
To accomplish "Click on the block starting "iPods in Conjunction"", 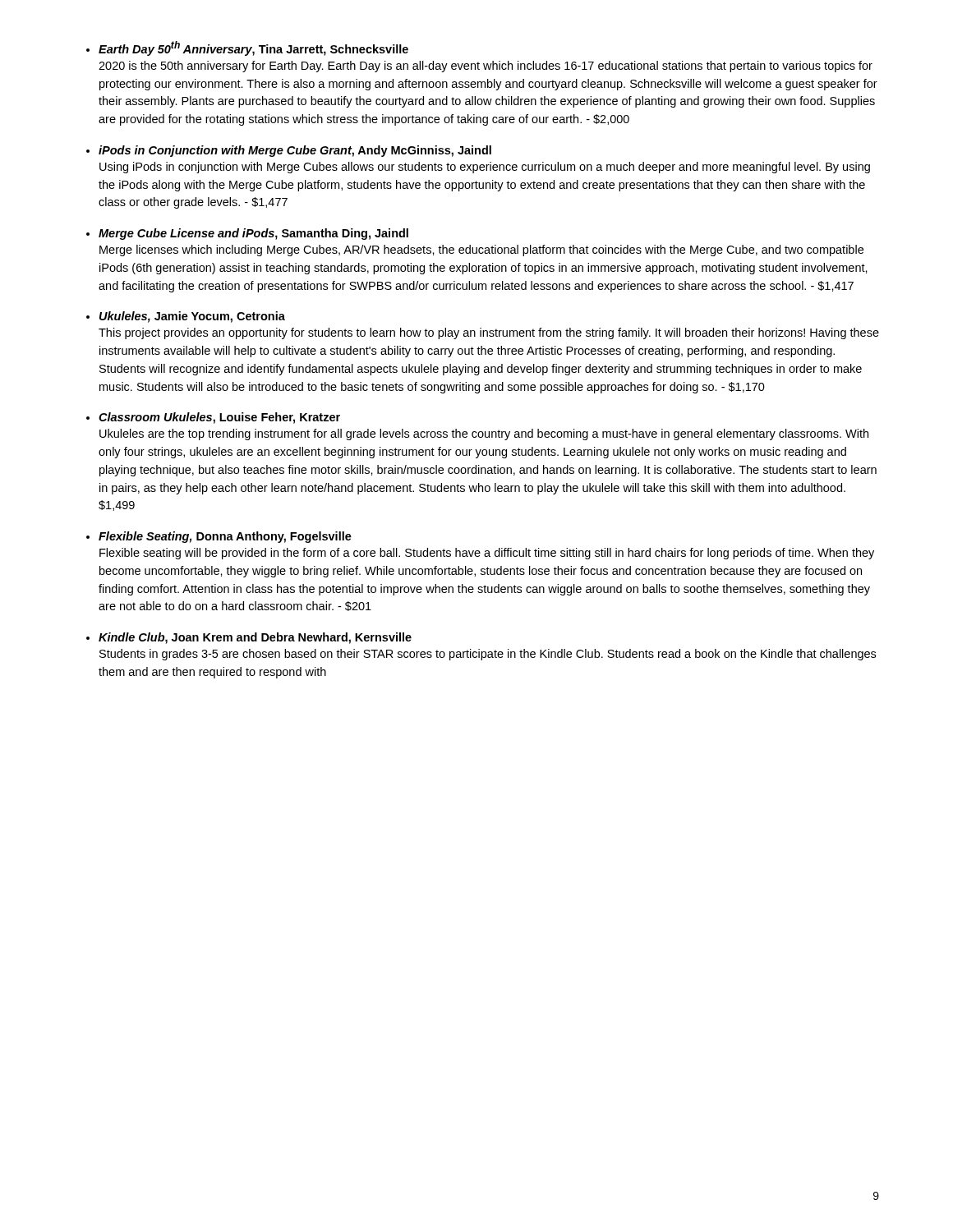I will click(x=489, y=178).
